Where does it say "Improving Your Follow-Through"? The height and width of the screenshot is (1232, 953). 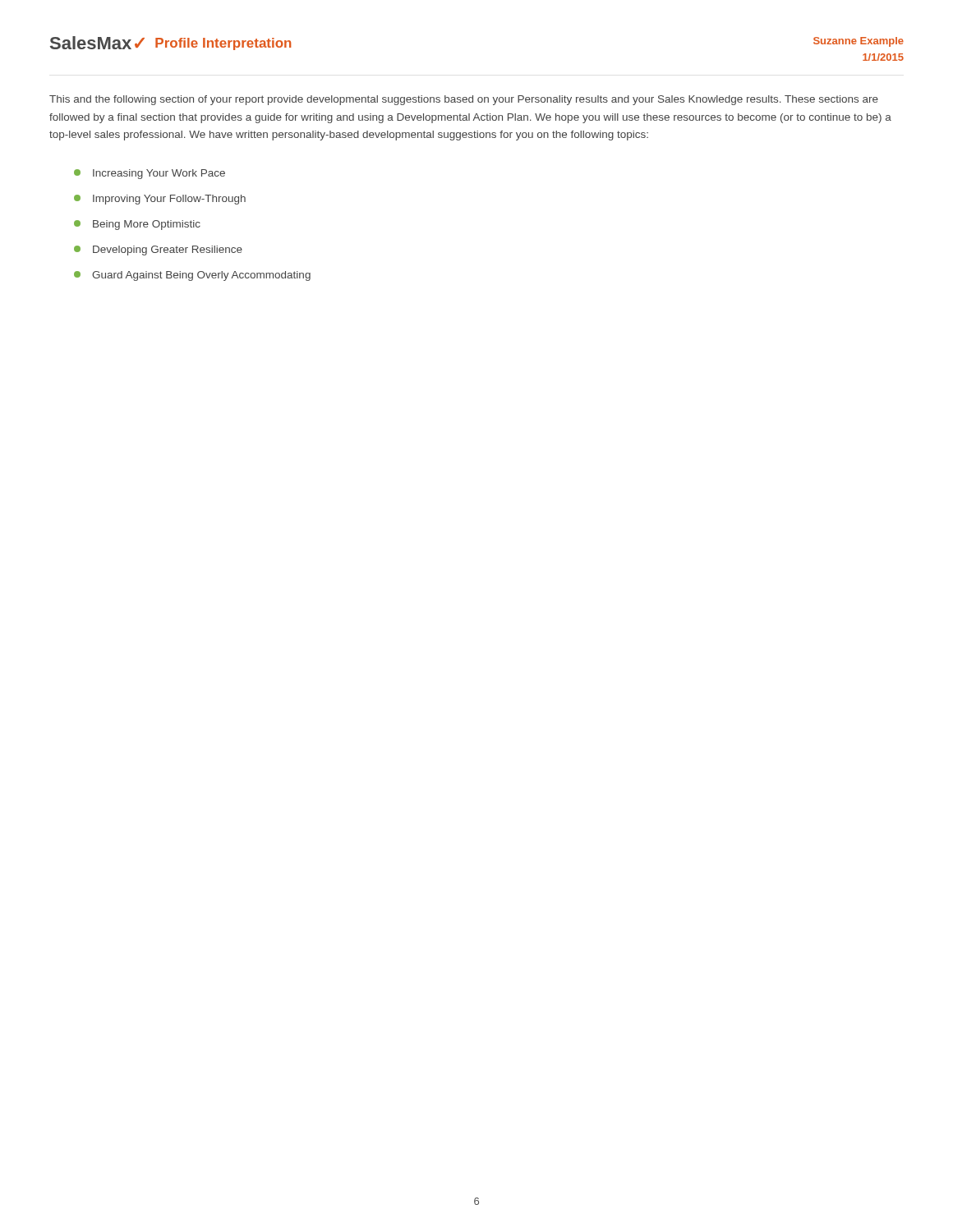coord(160,200)
